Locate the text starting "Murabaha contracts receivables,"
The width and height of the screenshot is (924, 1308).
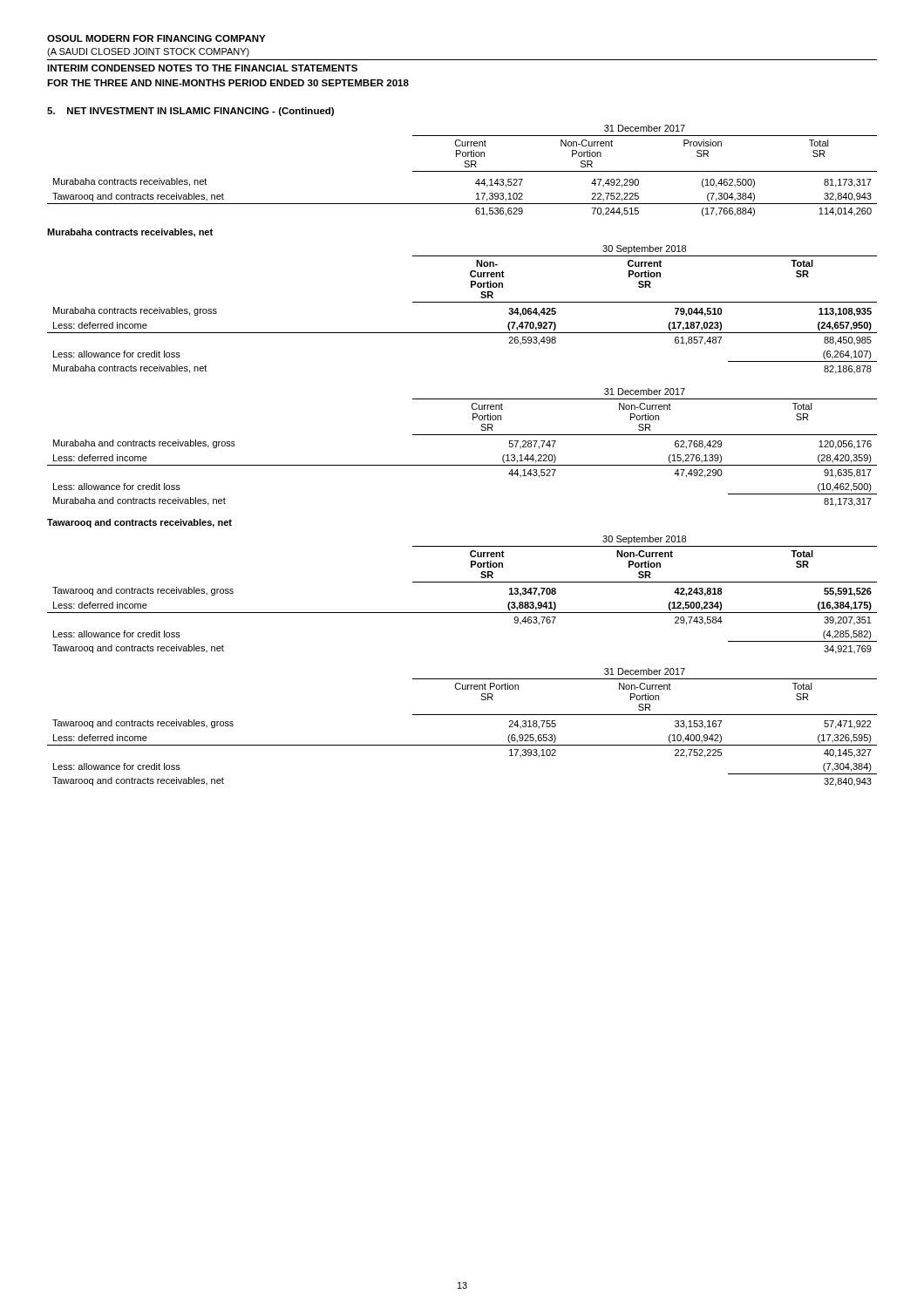pos(130,232)
